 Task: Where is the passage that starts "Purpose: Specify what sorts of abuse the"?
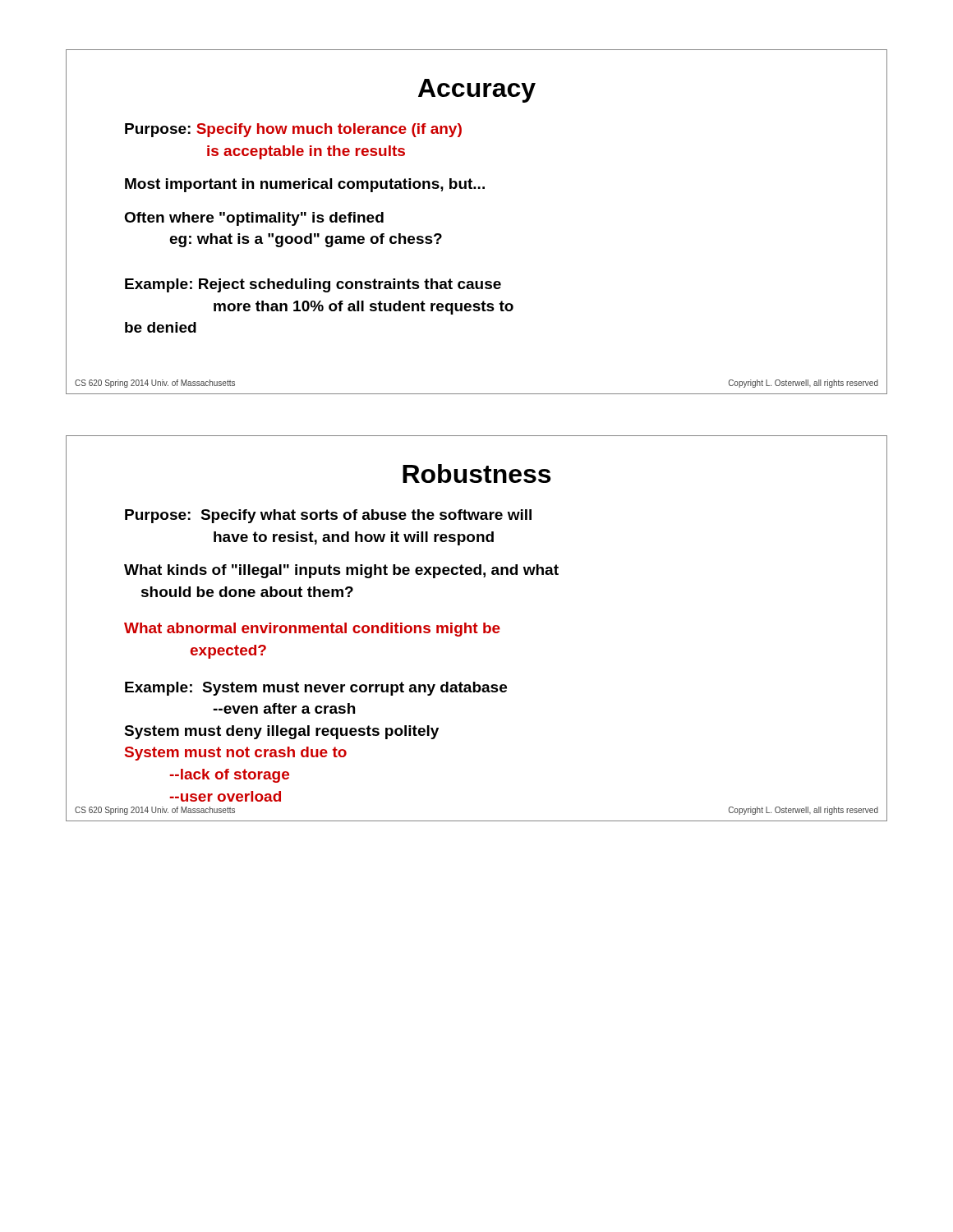click(328, 526)
